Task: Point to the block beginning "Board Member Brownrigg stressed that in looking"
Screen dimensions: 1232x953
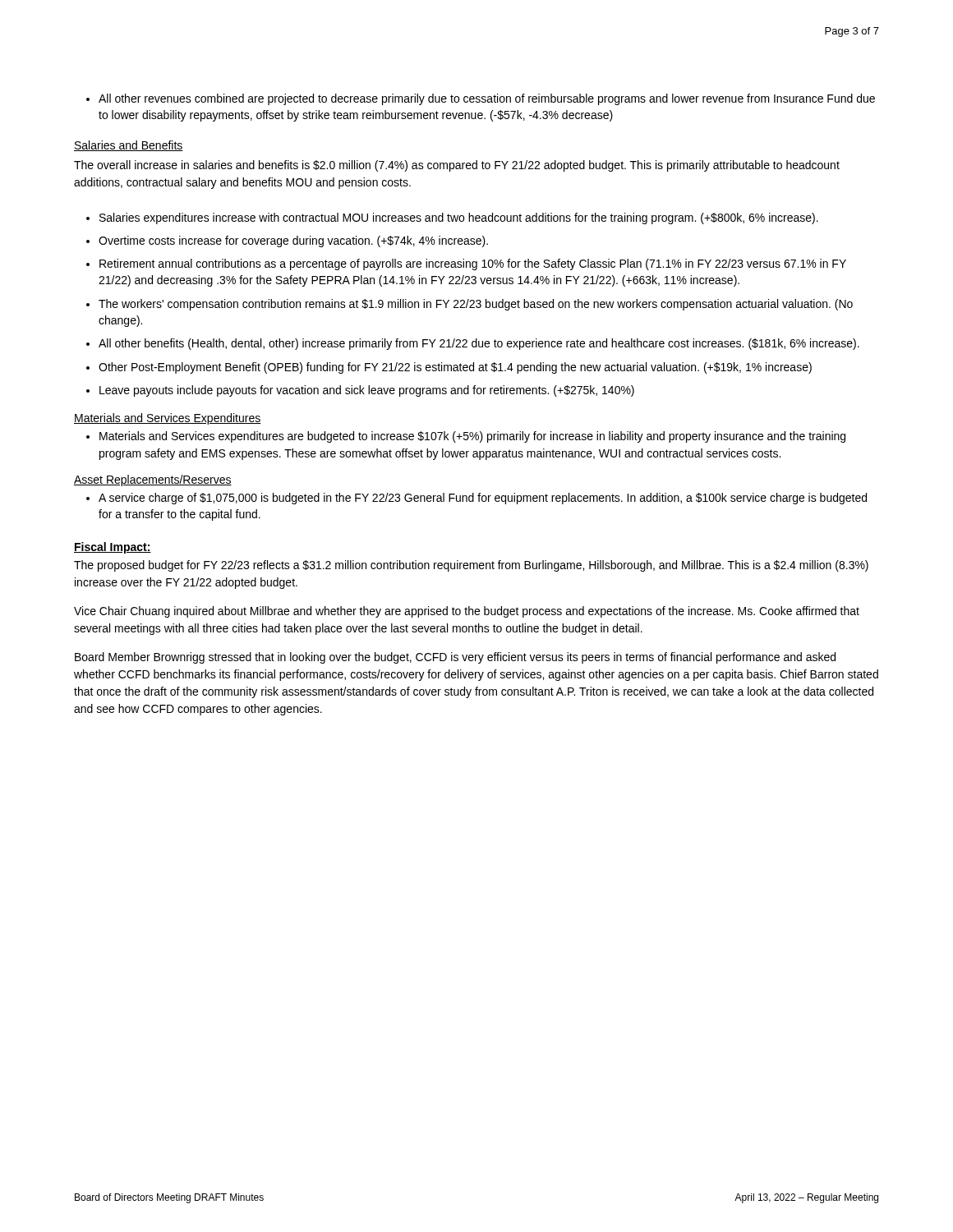Action: pyautogui.click(x=476, y=683)
